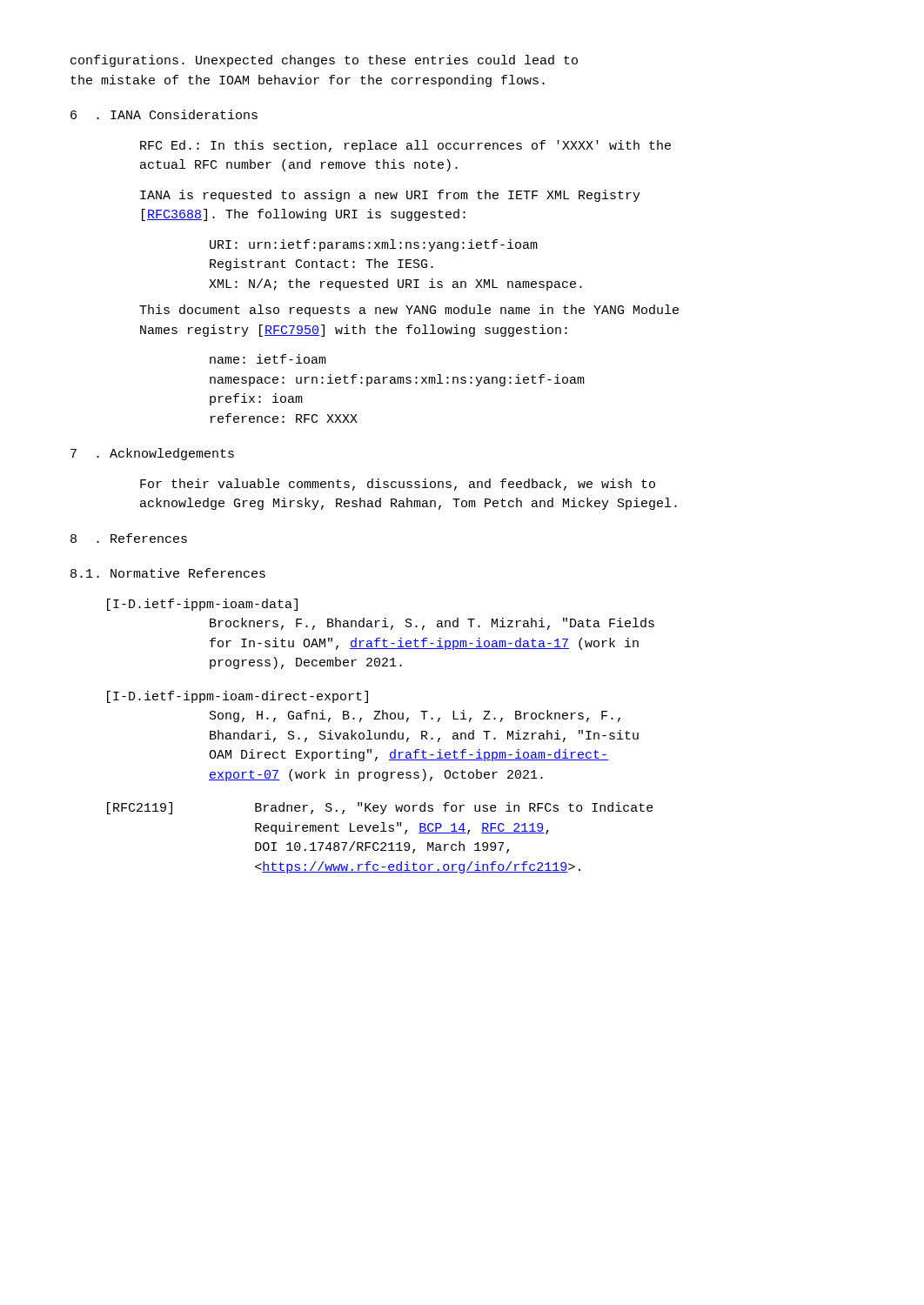The image size is (924, 1305).
Task: Point to the element starting "IANA is requested to assign a"
Action: pyautogui.click(x=390, y=206)
